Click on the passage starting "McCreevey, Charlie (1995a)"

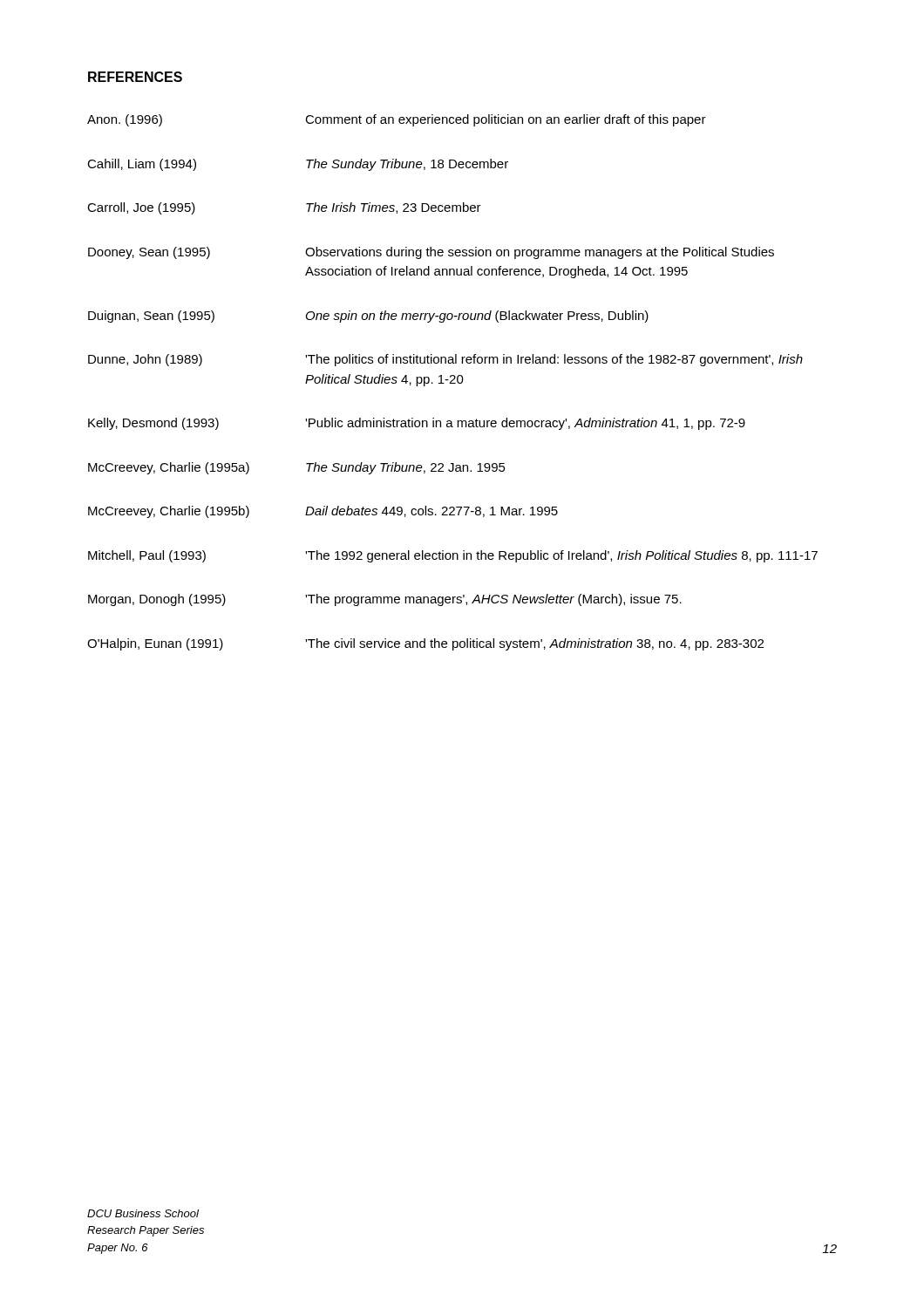point(462,467)
